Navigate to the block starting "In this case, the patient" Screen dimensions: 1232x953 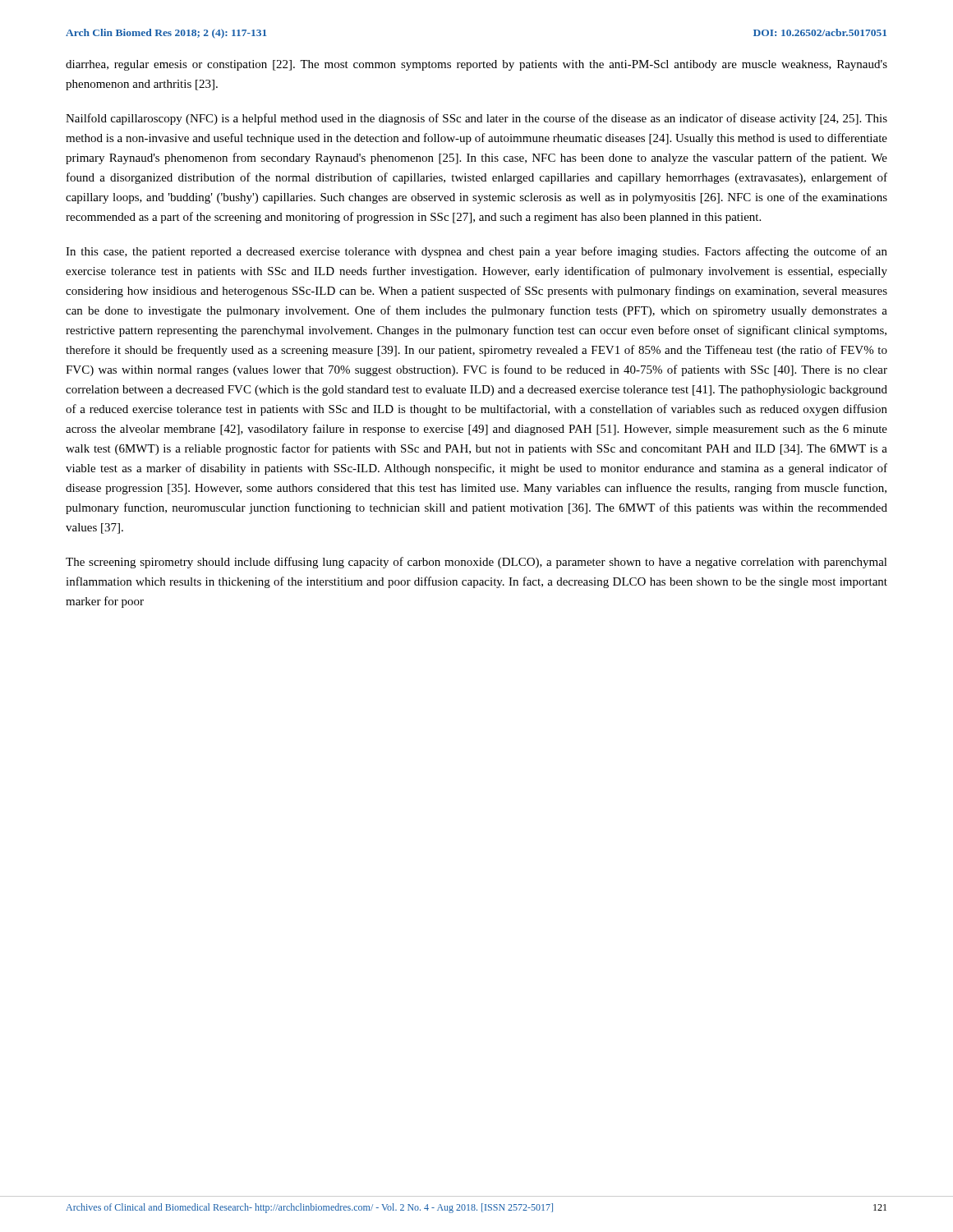(x=476, y=389)
